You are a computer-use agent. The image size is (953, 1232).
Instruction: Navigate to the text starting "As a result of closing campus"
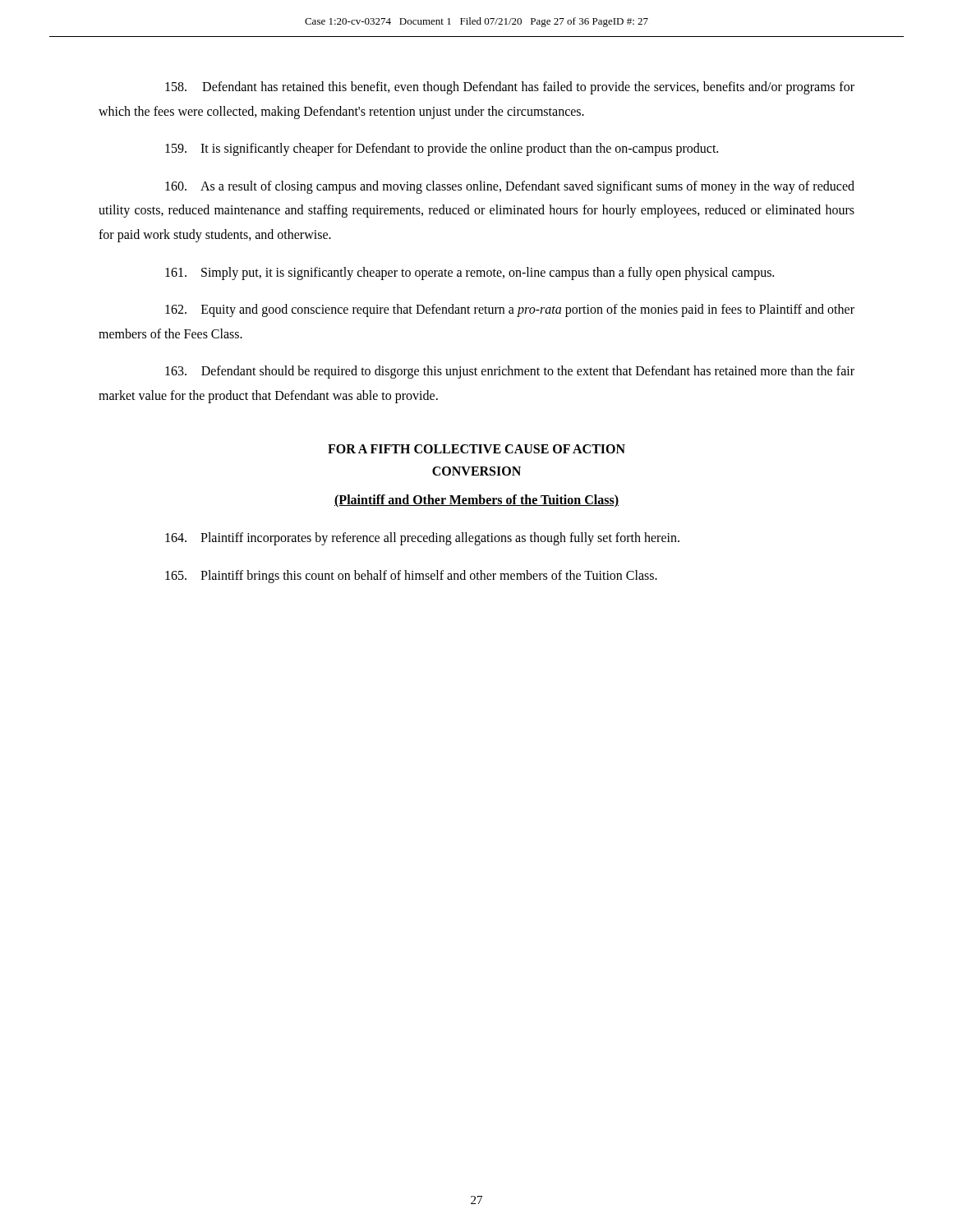pyautogui.click(x=476, y=210)
